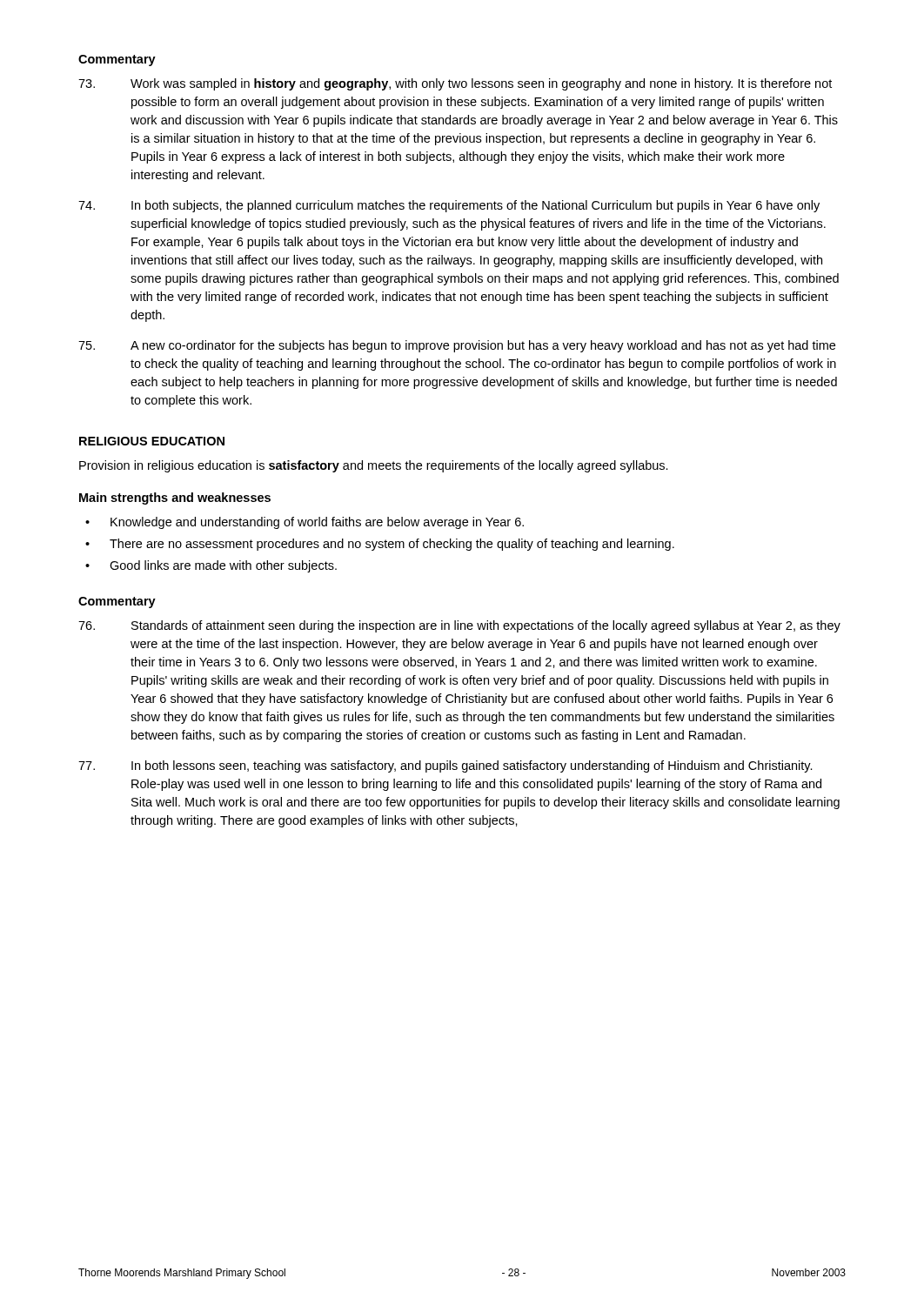Click on the passage starting "• Knowledge and"
The image size is (924, 1305).
click(x=462, y=523)
